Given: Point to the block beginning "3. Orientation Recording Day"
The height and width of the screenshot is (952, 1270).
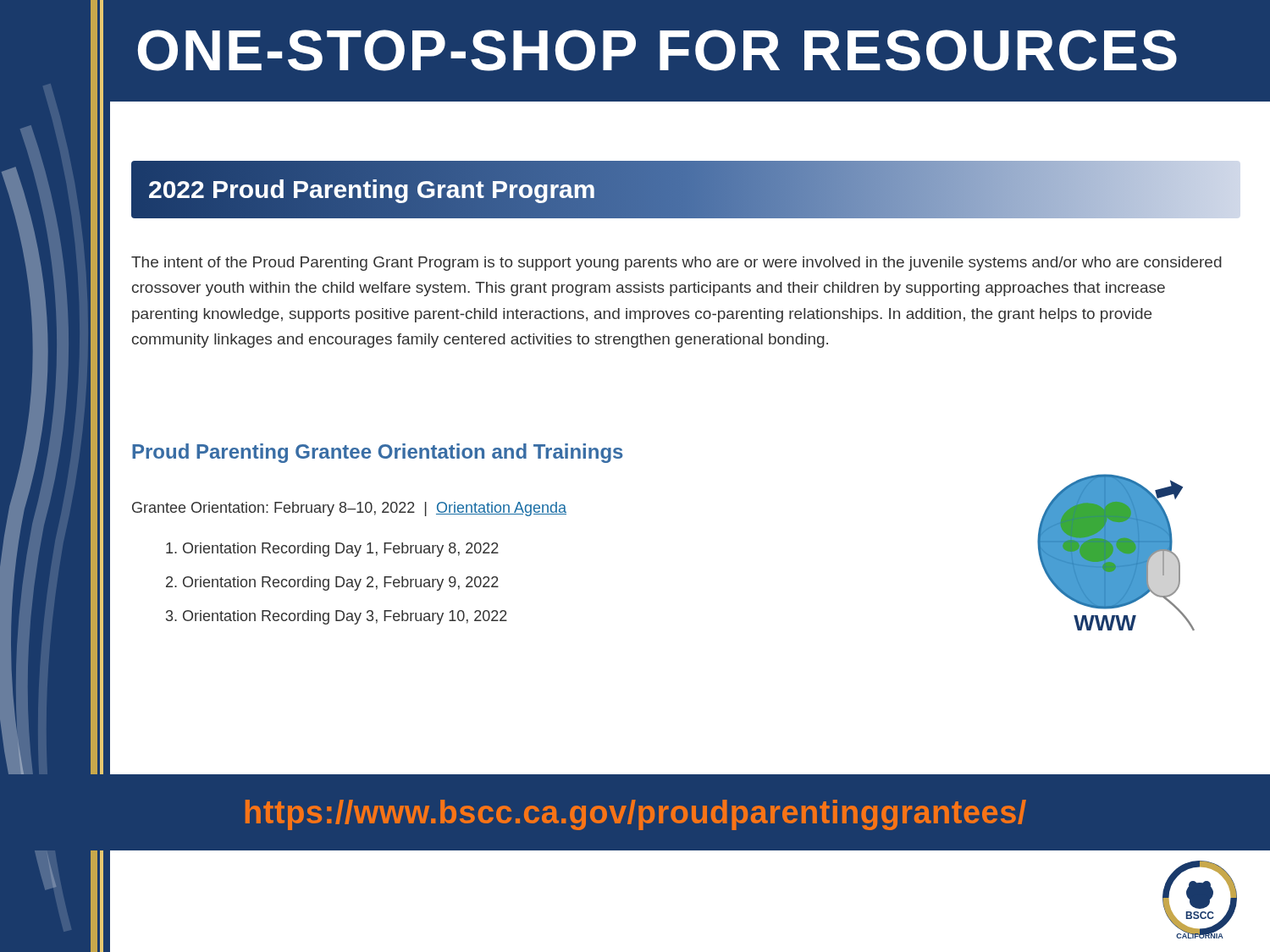Looking at the screenshot, I should coord(336,616).
